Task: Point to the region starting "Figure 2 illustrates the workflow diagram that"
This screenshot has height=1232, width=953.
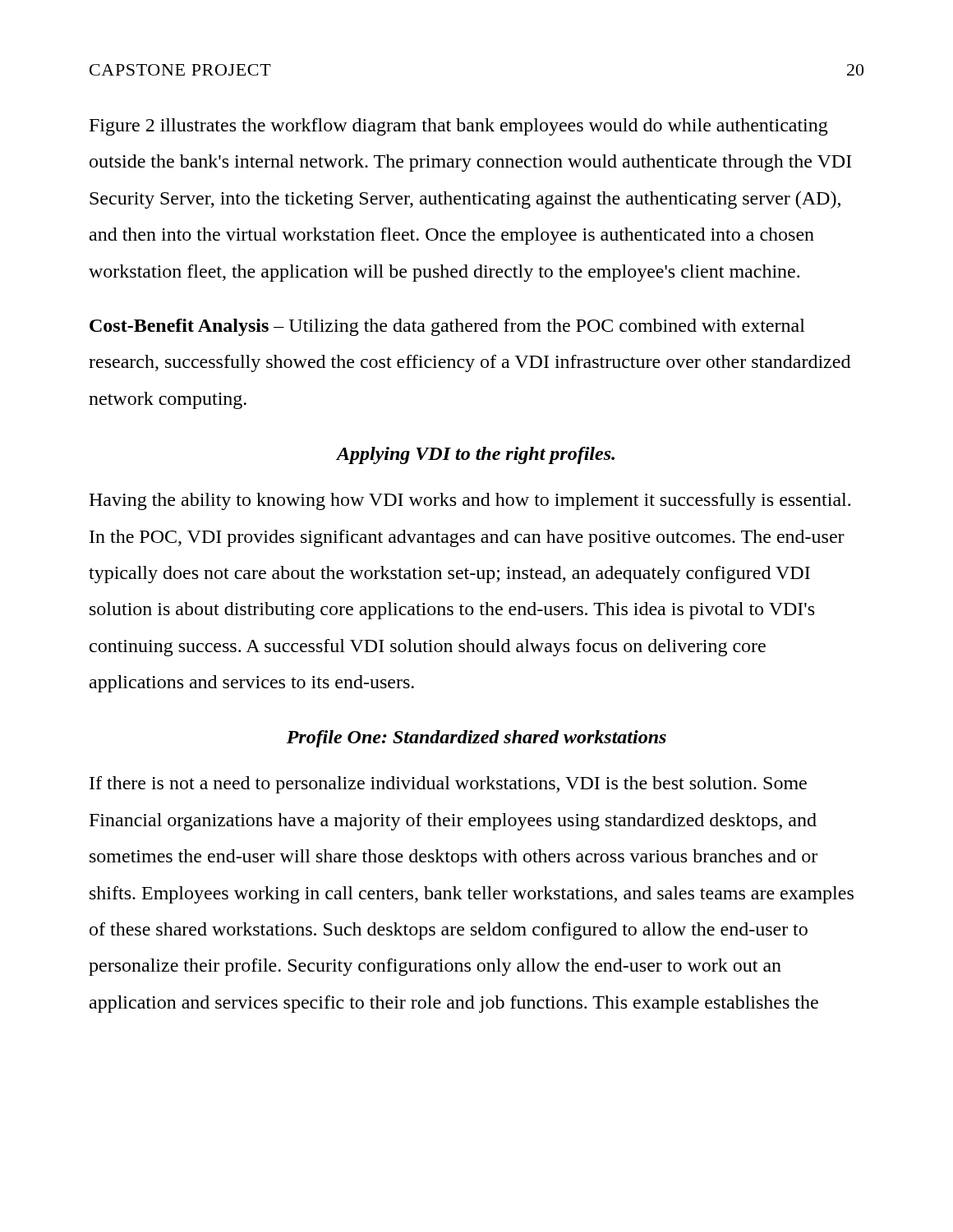Action: click(x=476, y=262)
